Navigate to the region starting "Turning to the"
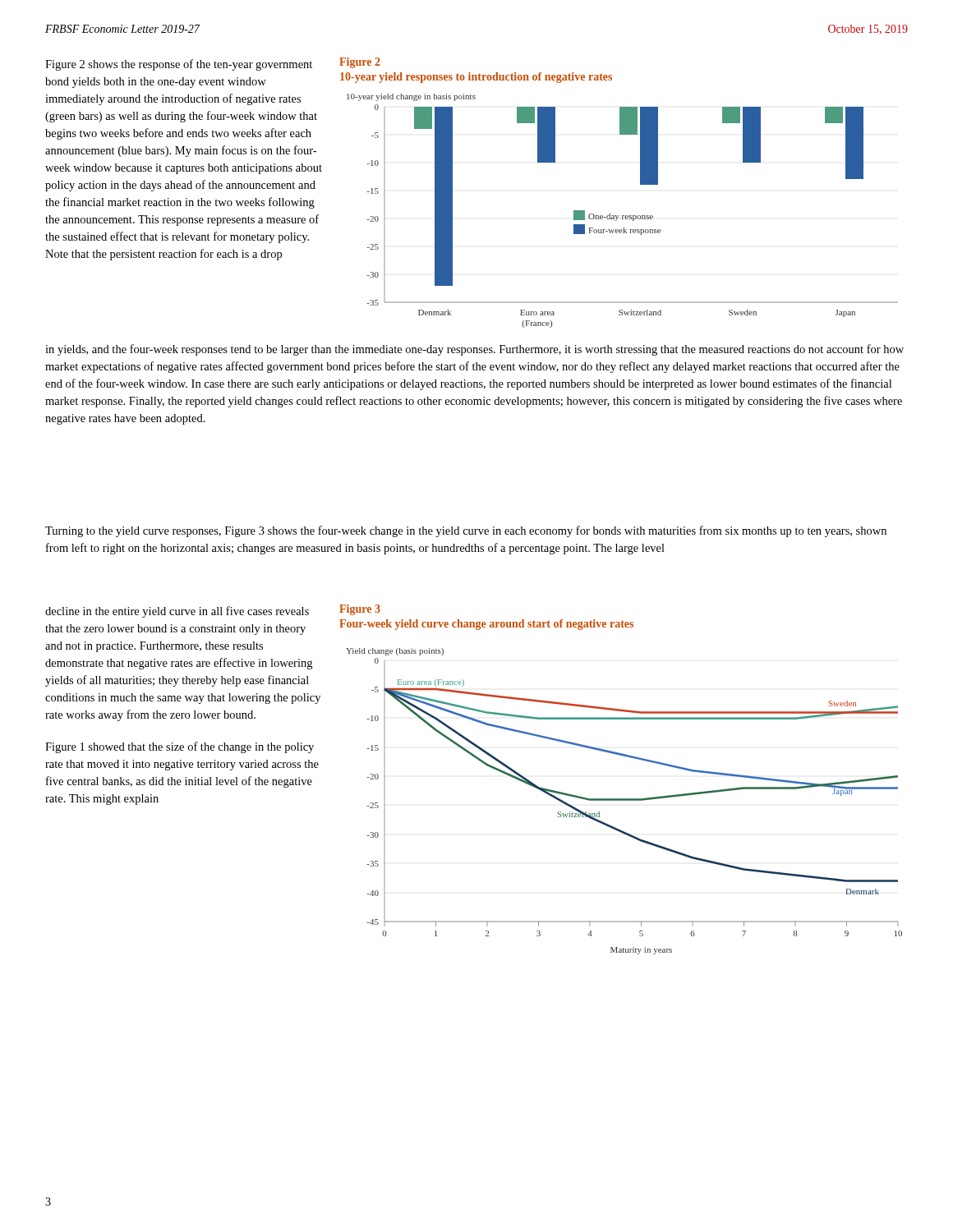 (x=476, y=540)
